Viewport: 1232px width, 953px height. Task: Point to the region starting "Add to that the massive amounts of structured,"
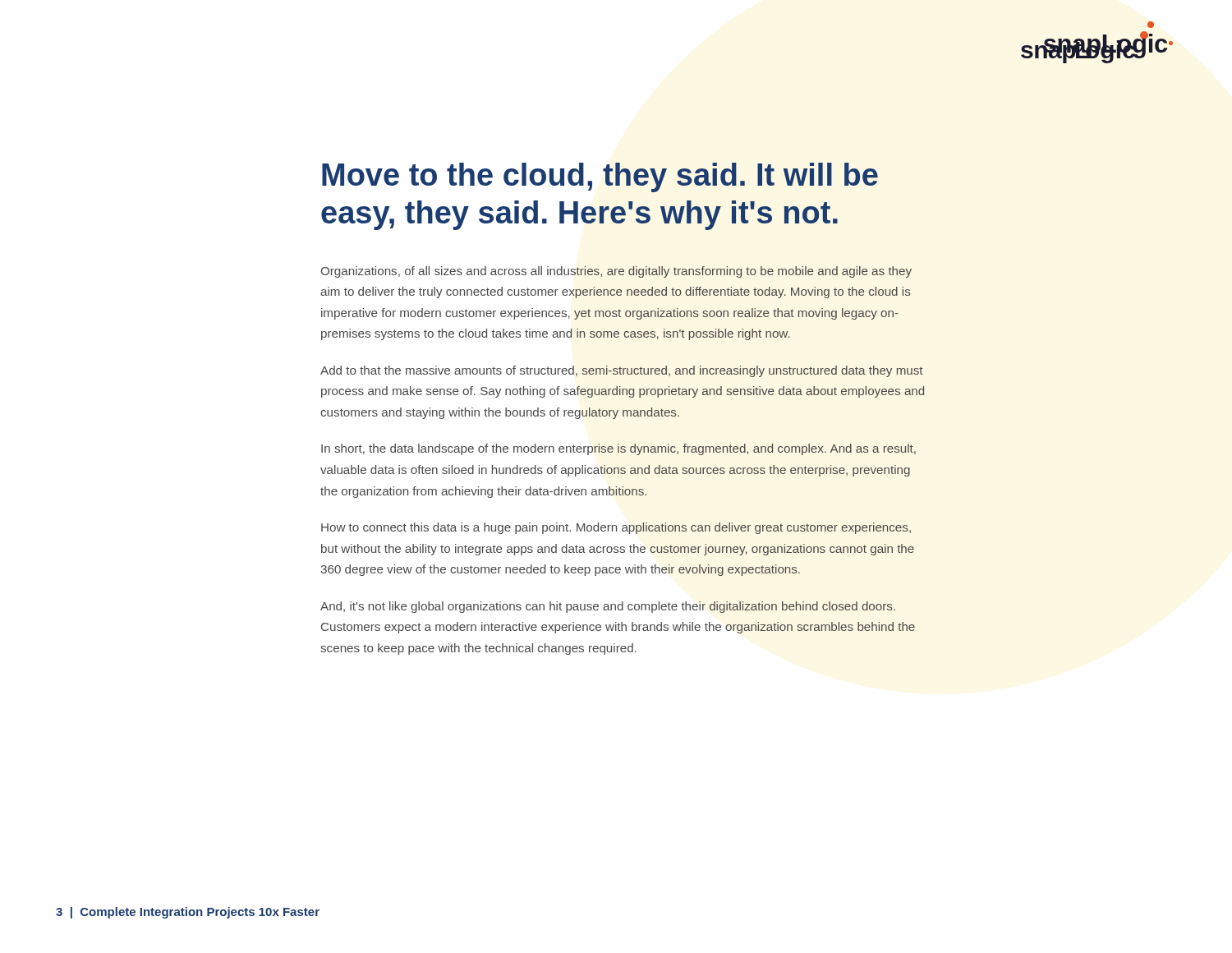click(x=623, y=391)
